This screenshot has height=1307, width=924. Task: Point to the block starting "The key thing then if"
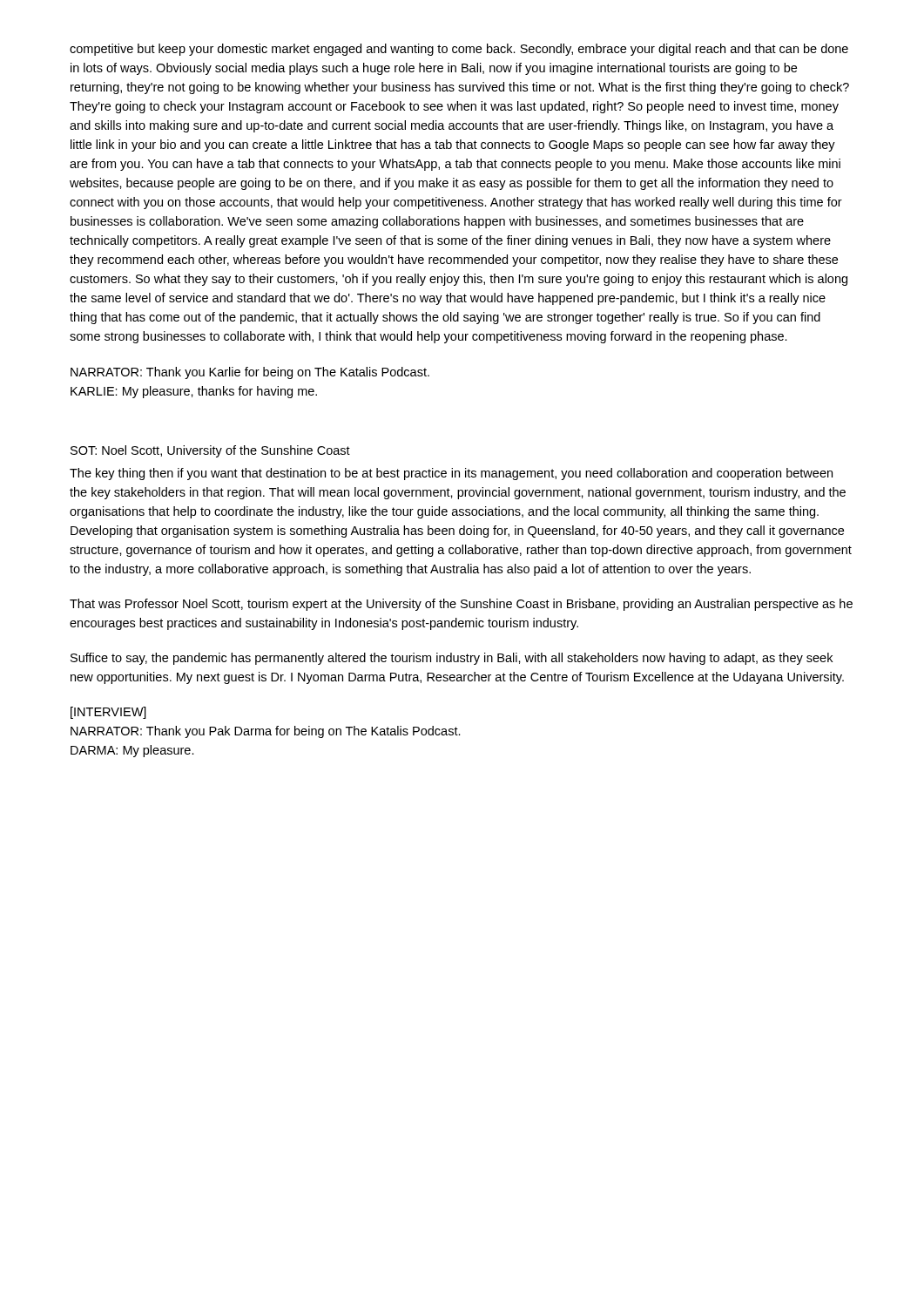[461, 521]
